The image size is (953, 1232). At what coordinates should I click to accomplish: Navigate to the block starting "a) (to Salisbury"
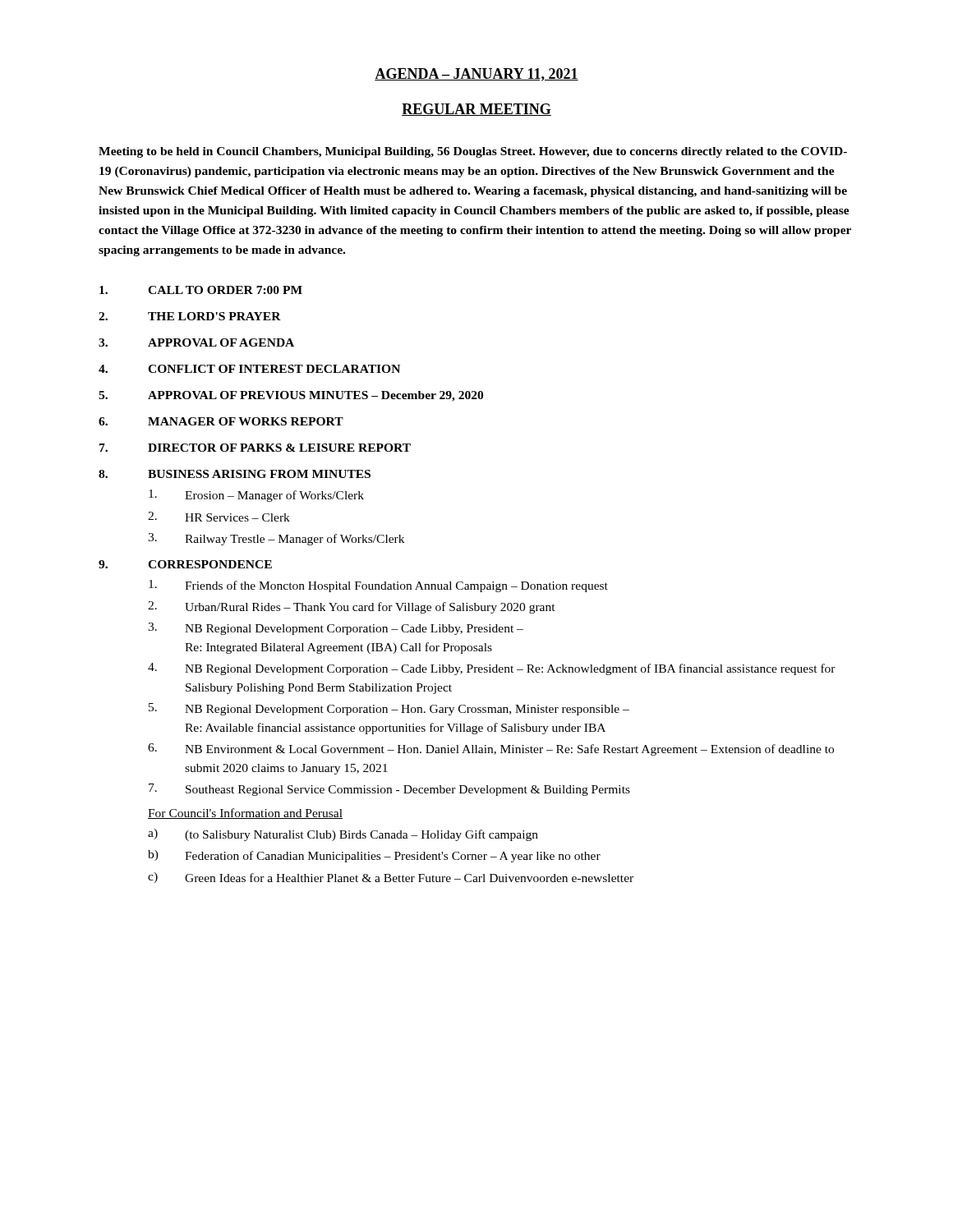pyautogui.click(x=501, y=834)
